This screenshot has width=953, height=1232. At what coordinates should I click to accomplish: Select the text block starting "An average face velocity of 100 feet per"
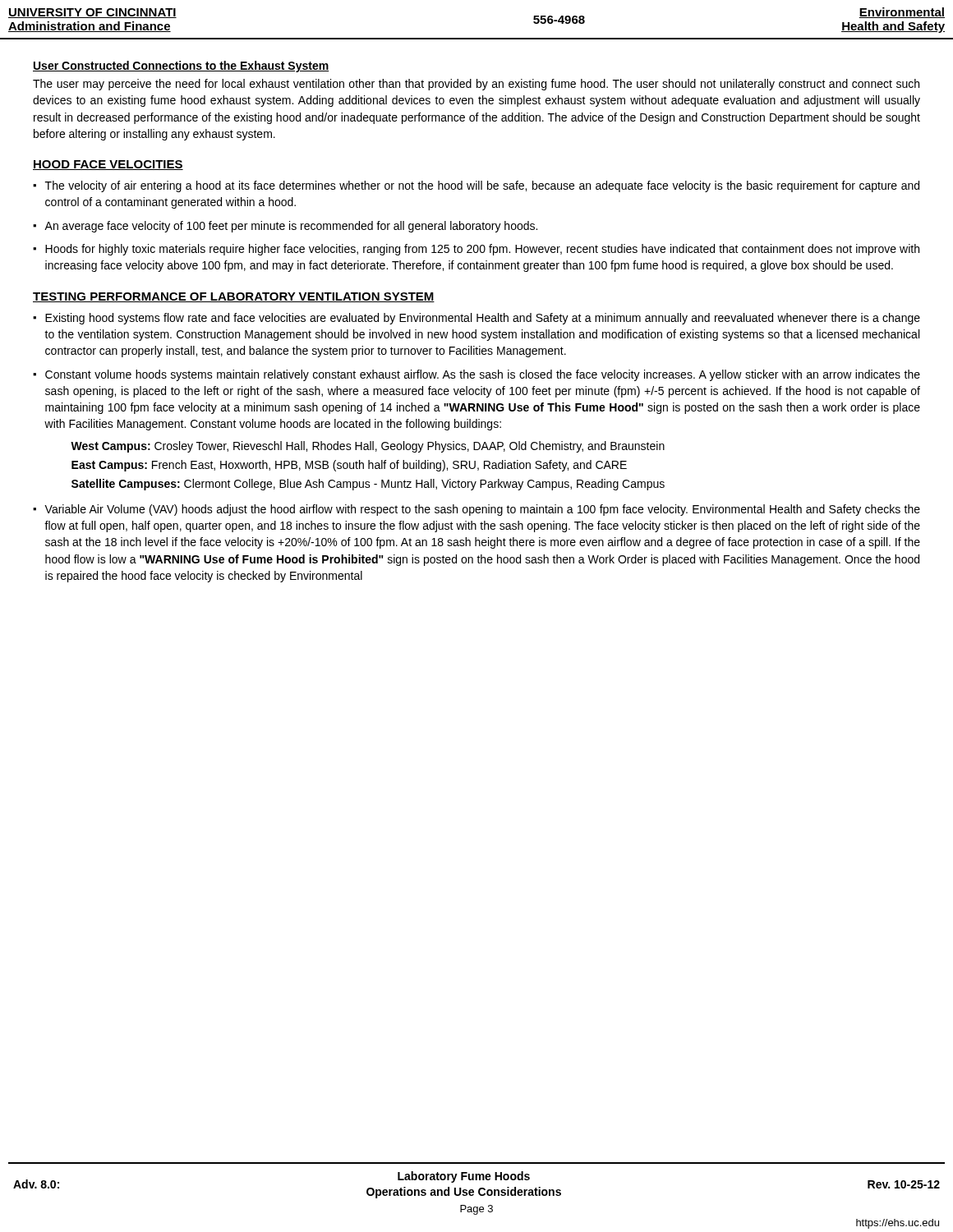pos(483,226)
